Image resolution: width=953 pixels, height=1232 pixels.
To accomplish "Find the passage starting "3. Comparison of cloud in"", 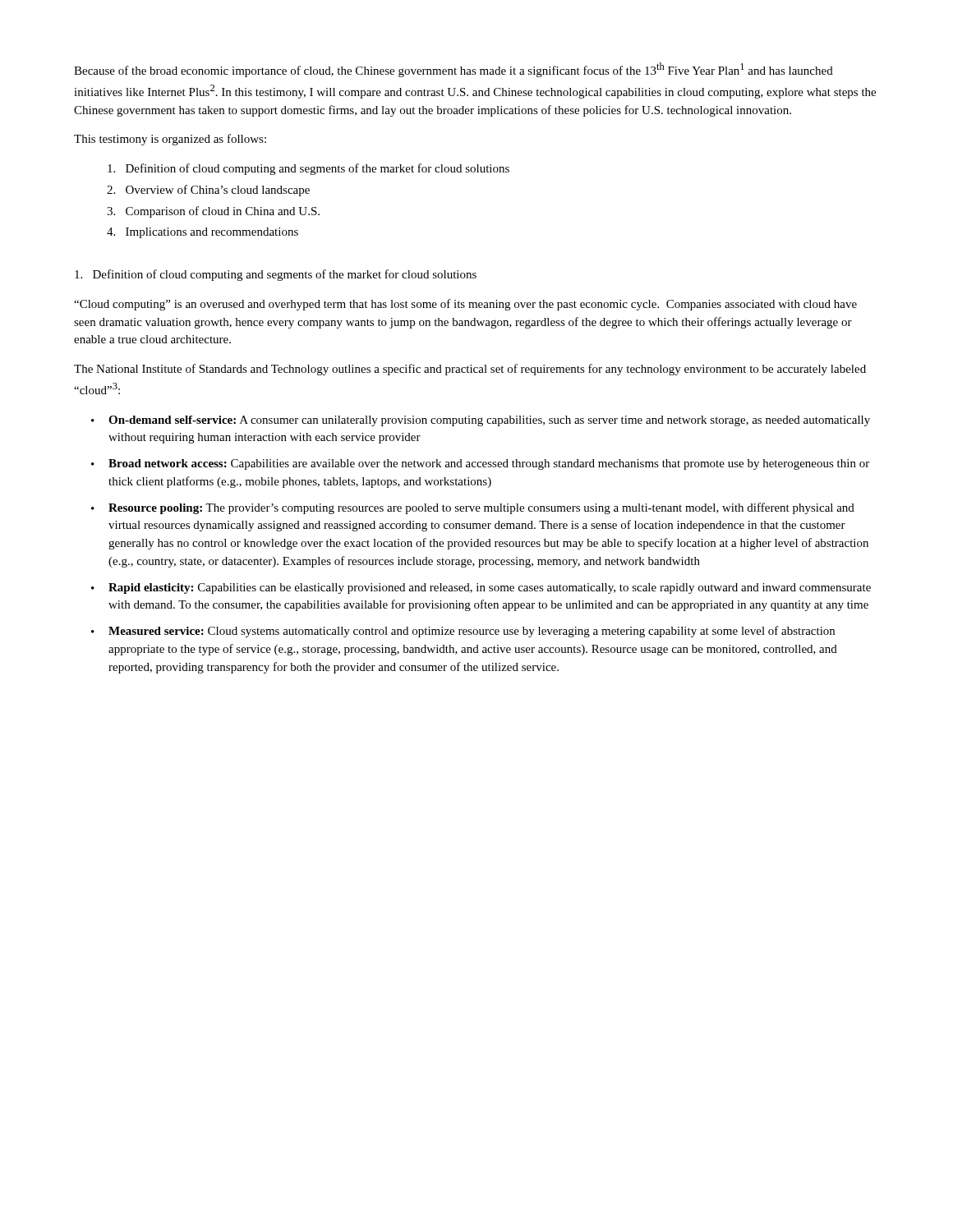I will tap(214, 211).
